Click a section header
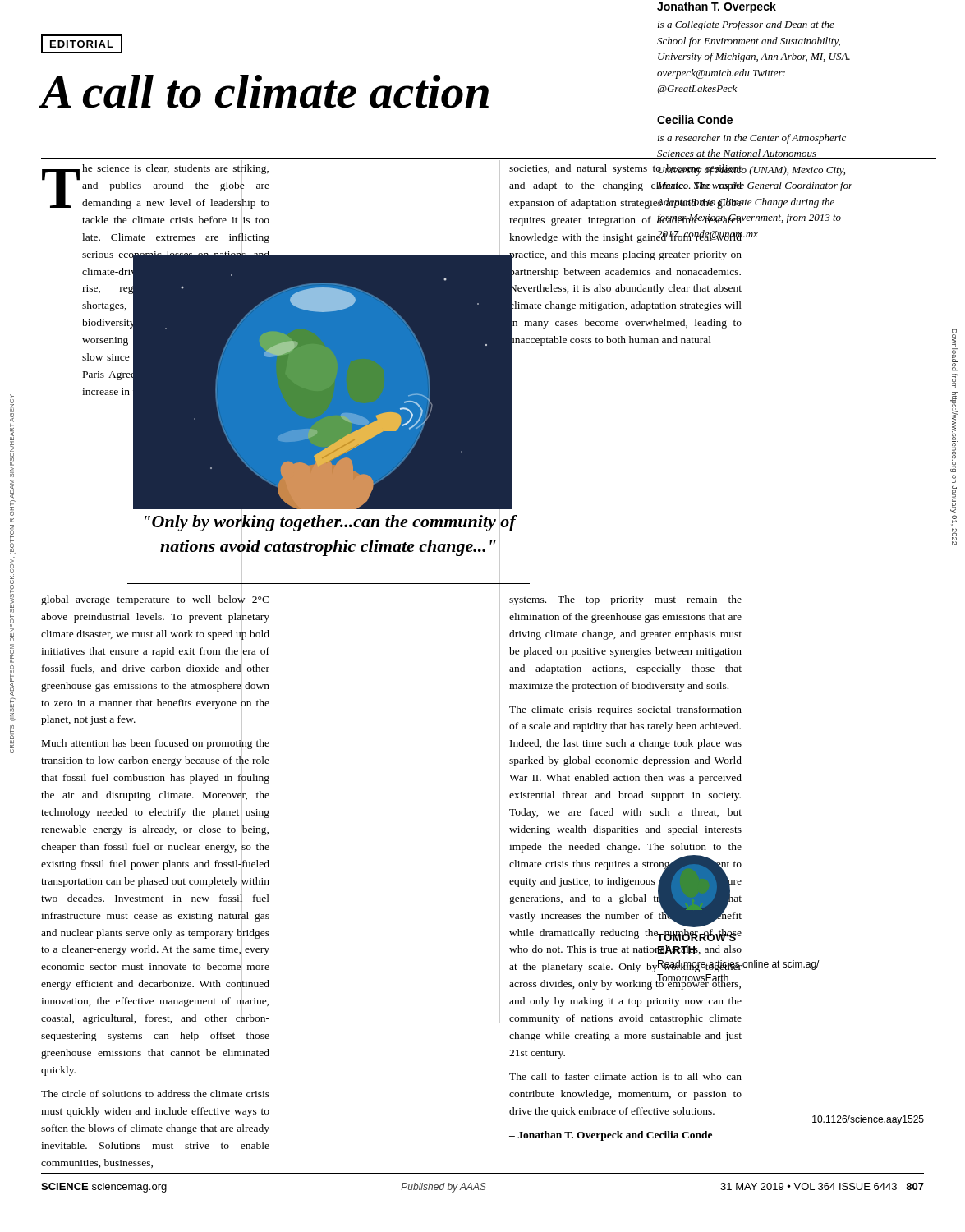The width and height of the screenshot is (965, 1232). (x=82, y=44)
